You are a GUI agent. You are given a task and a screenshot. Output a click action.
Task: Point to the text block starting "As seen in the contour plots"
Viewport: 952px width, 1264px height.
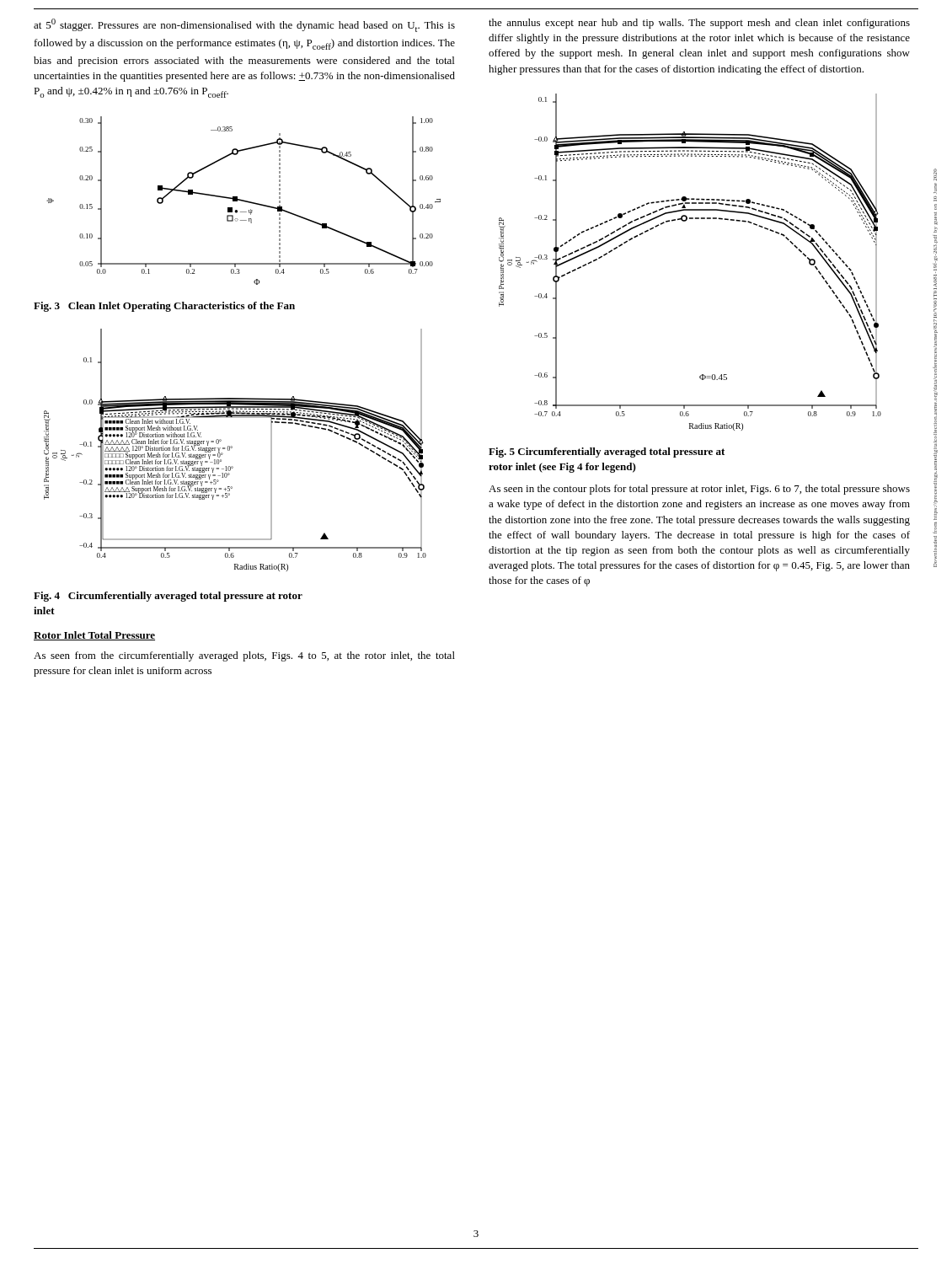pyautogui.click(x=699, y=535)
